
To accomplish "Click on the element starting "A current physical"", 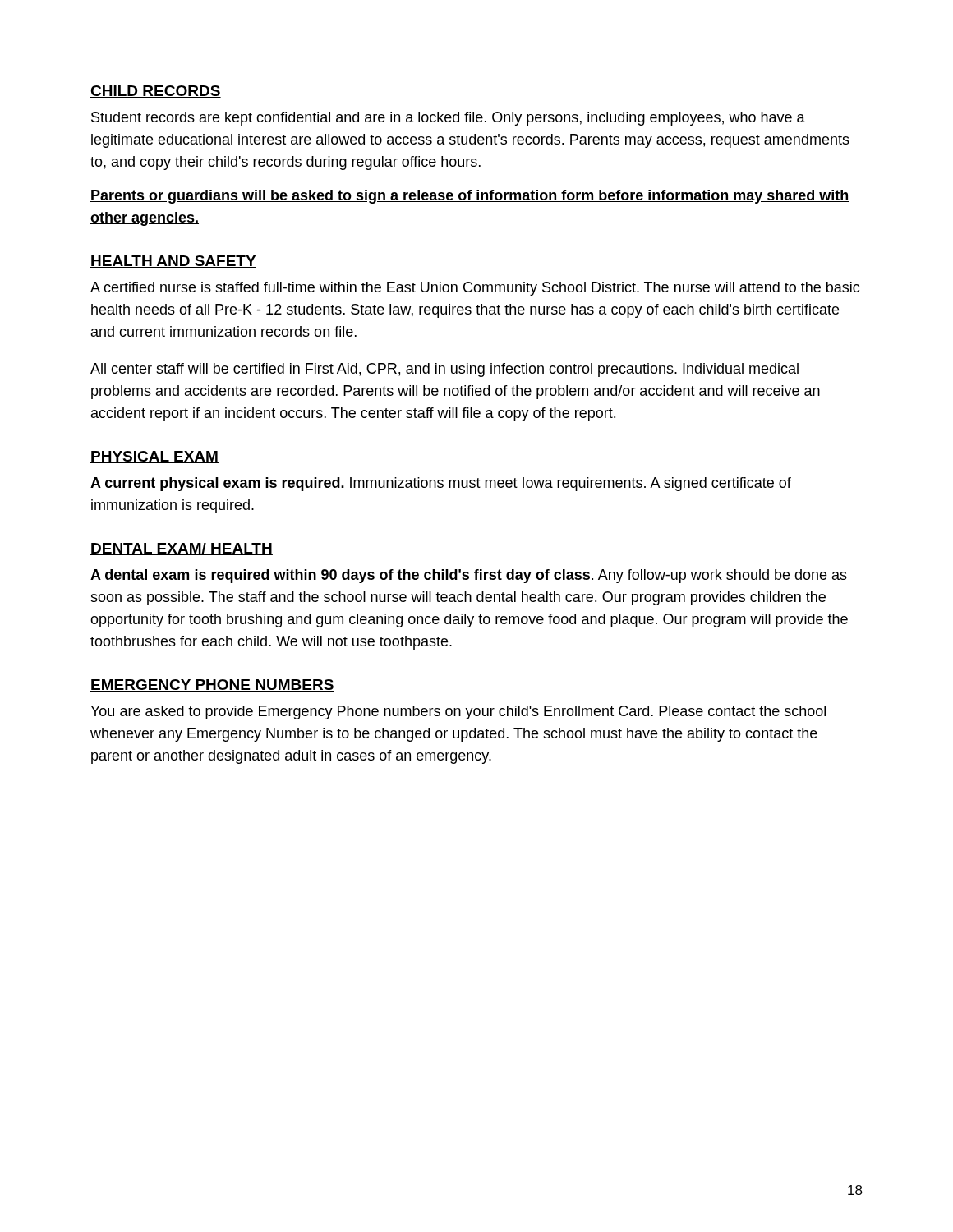I will coord(441,494).
